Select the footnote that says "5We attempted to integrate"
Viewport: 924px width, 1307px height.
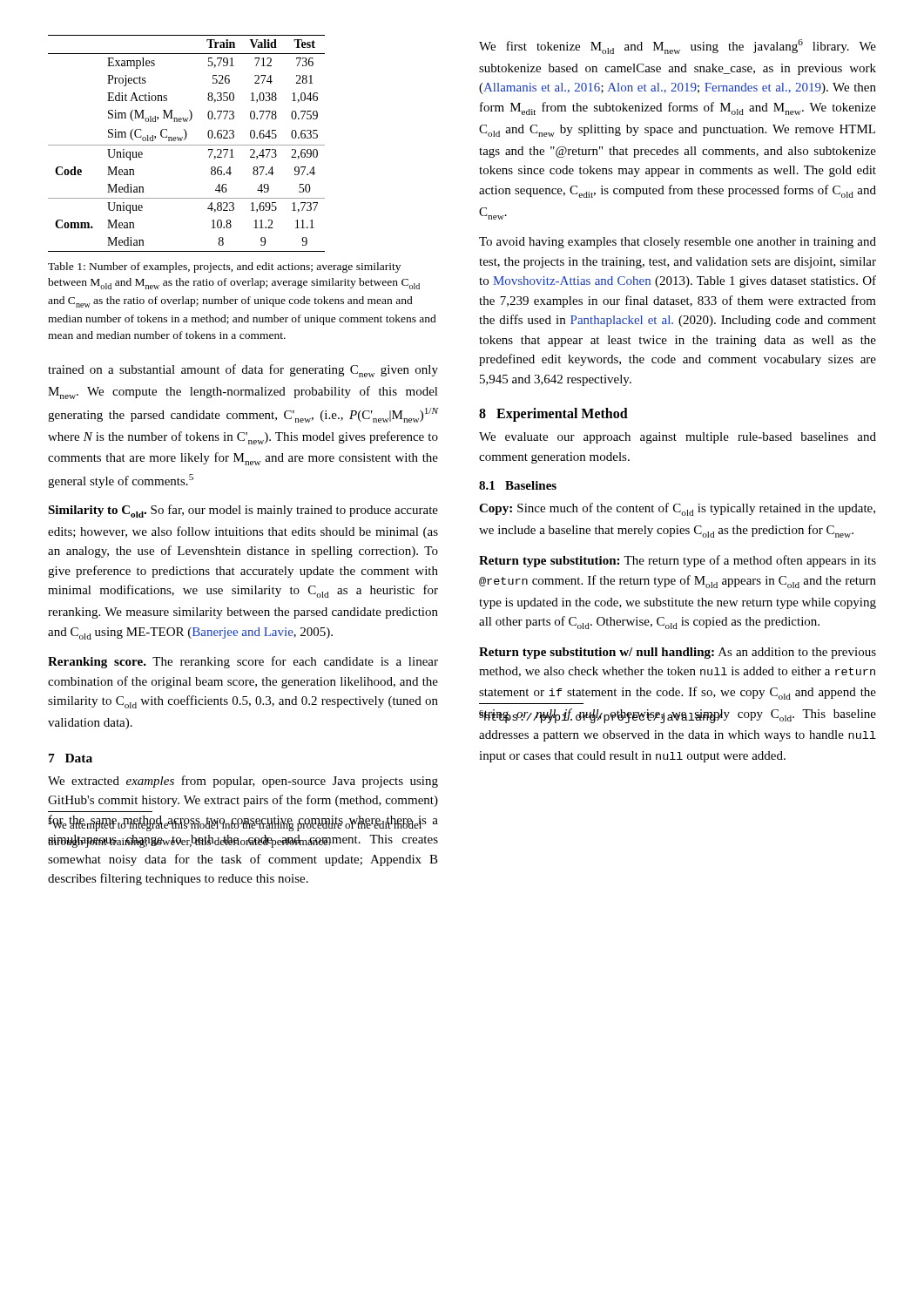(x=235, y=832)
